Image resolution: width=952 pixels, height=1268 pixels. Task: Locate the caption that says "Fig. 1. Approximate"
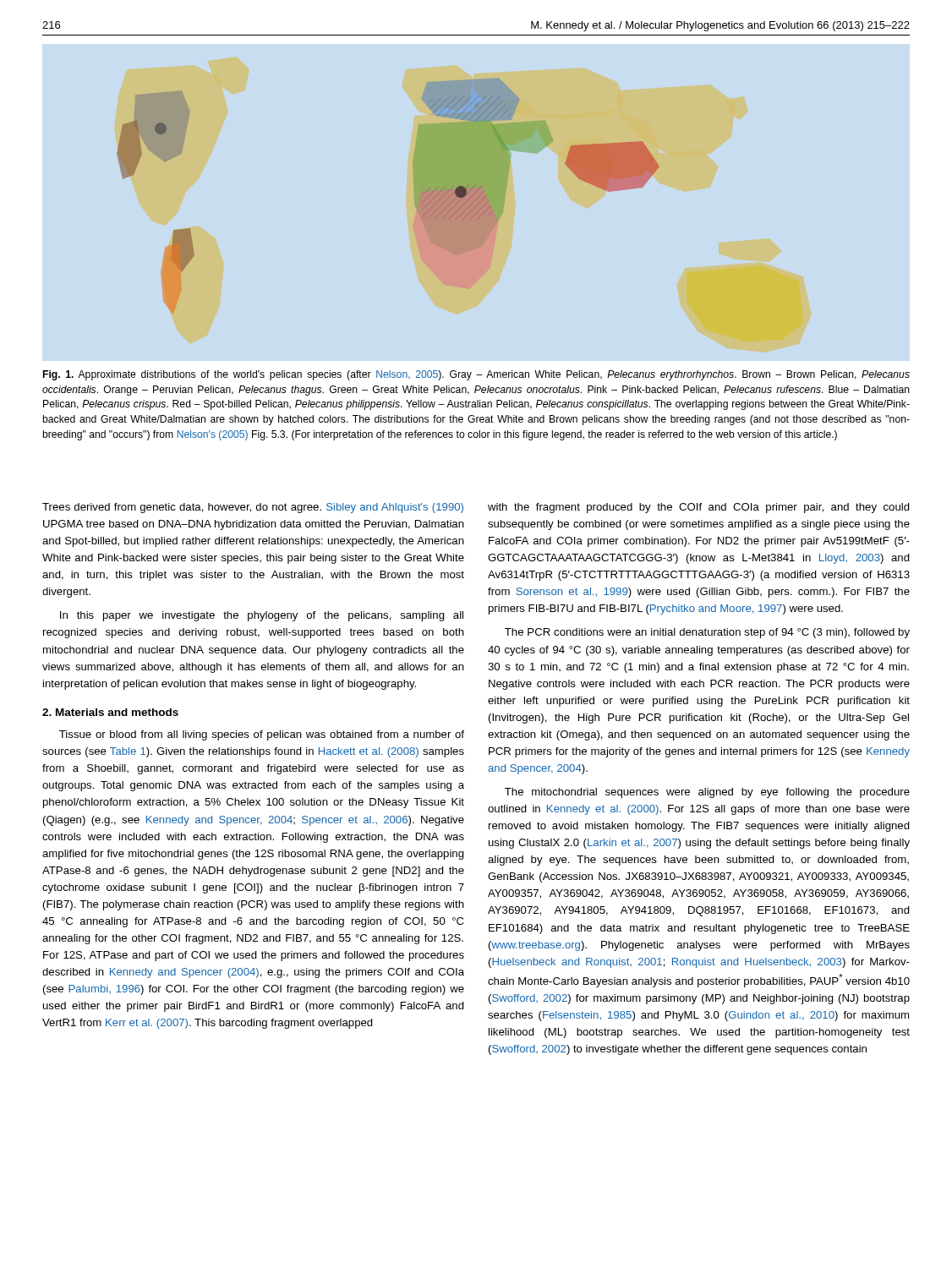476,404
